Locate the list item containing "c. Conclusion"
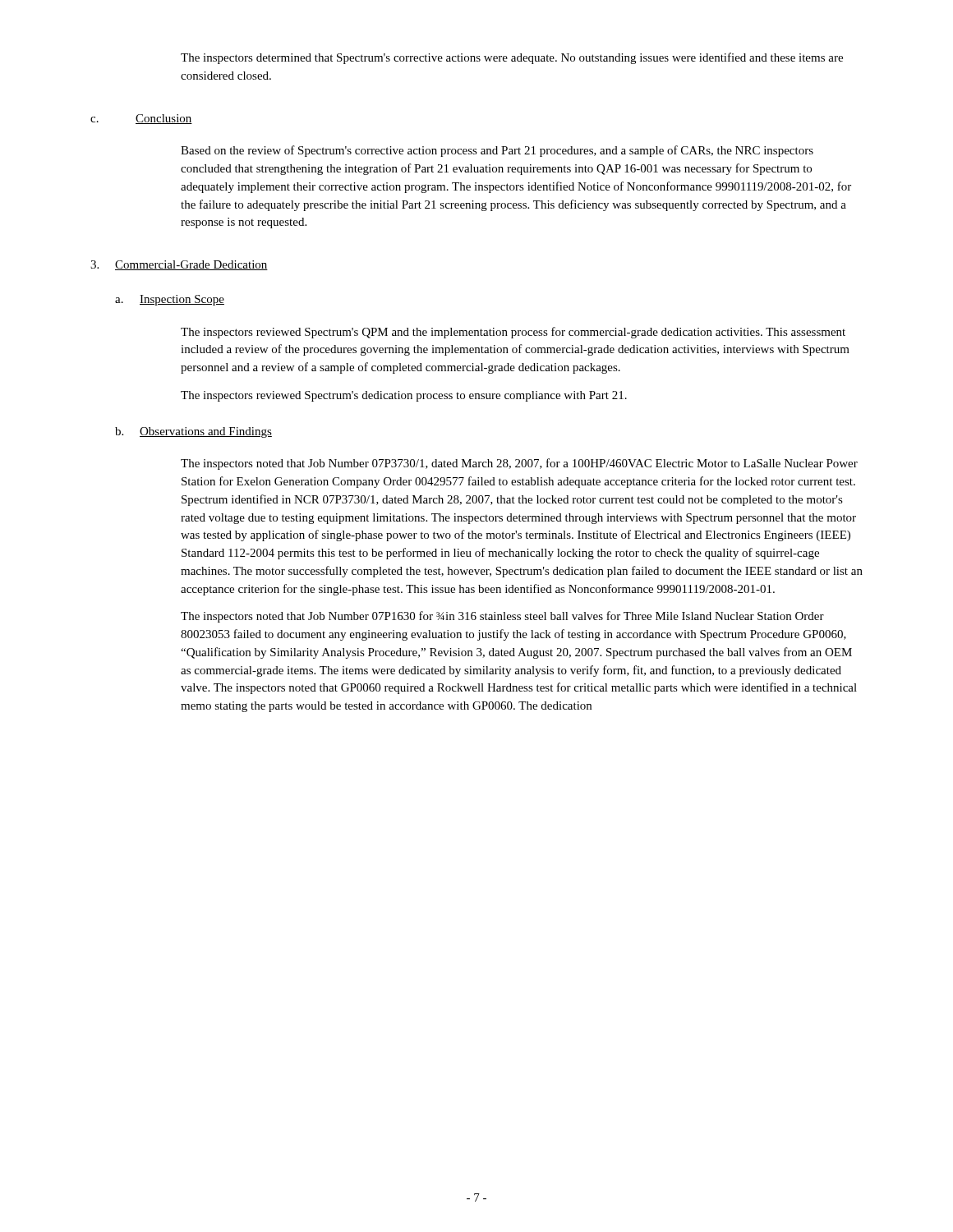 pyautogui.click(x=141, y=119)
